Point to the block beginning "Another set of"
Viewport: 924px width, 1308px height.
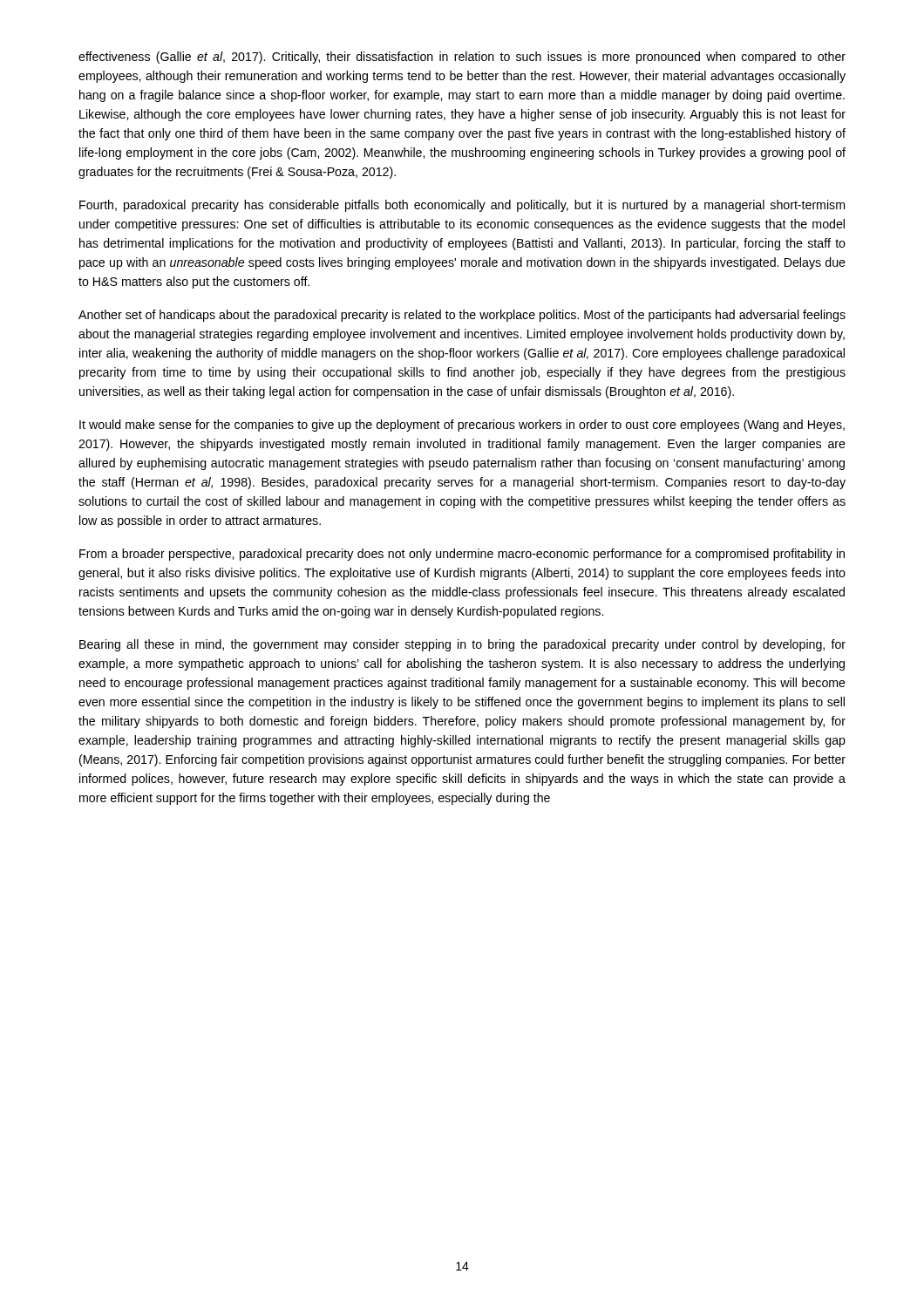[x=462, y=353]
